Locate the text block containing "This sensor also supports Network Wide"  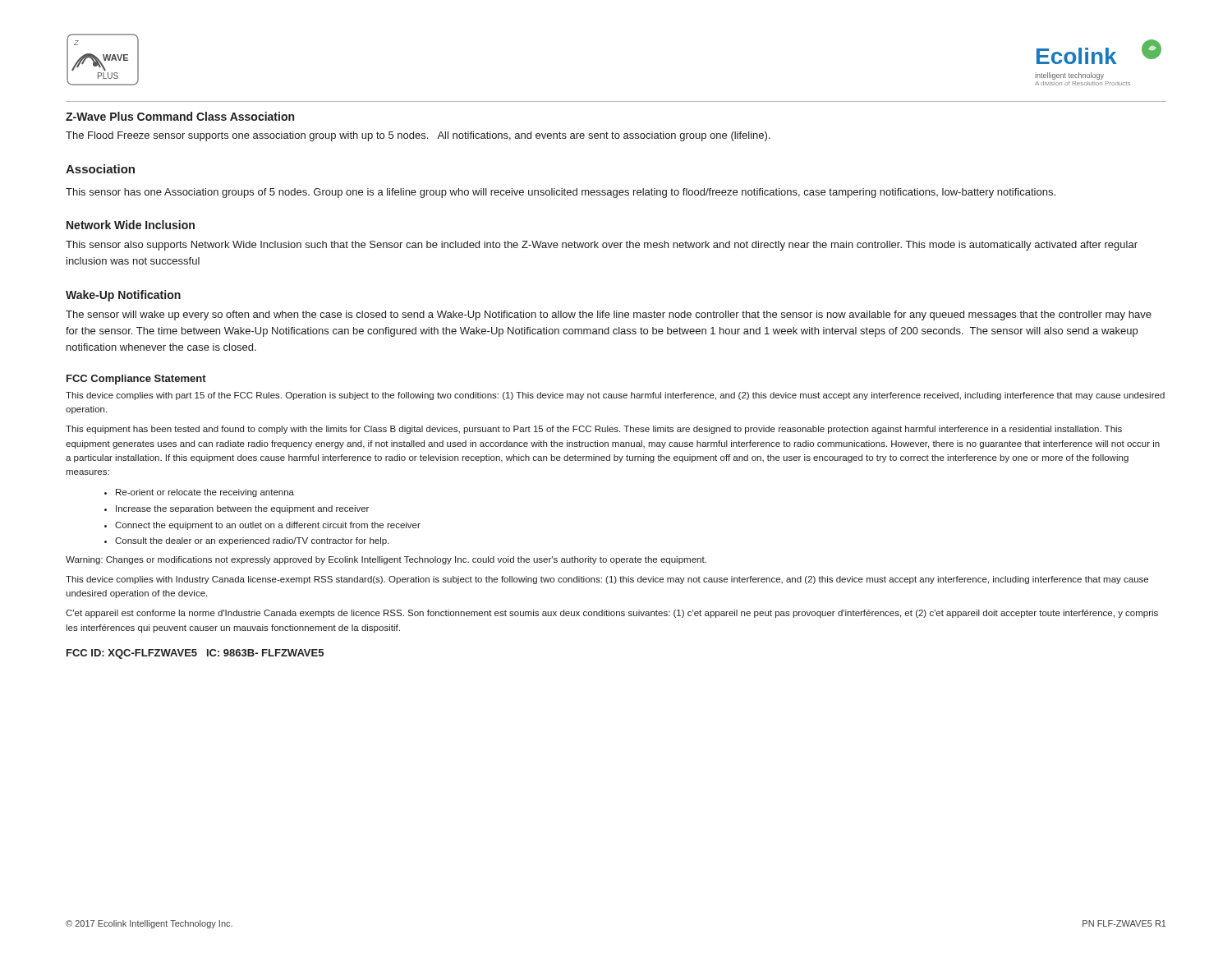click(x=602, y=253)
